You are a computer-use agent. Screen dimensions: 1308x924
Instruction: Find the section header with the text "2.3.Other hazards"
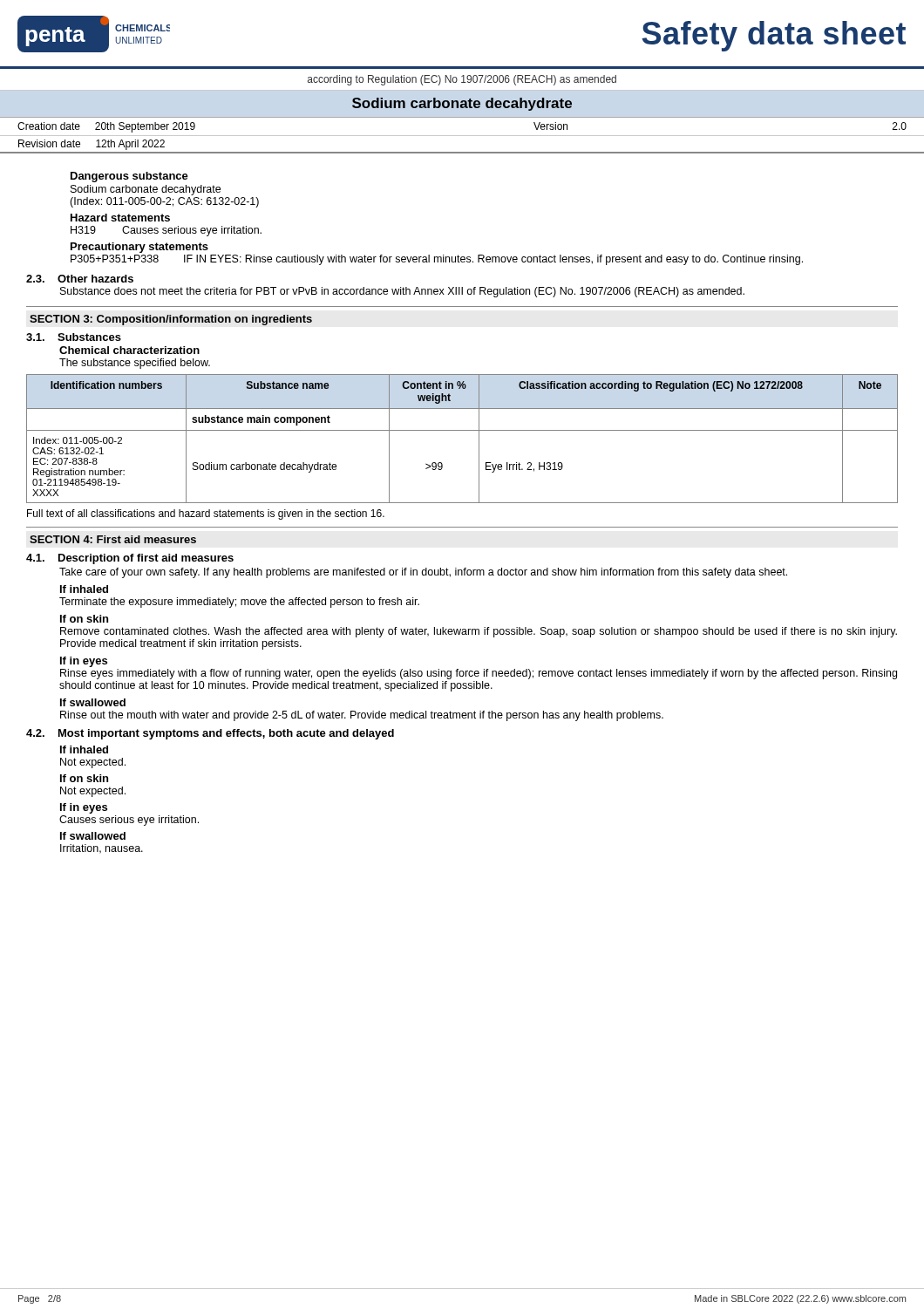[80, 279]
